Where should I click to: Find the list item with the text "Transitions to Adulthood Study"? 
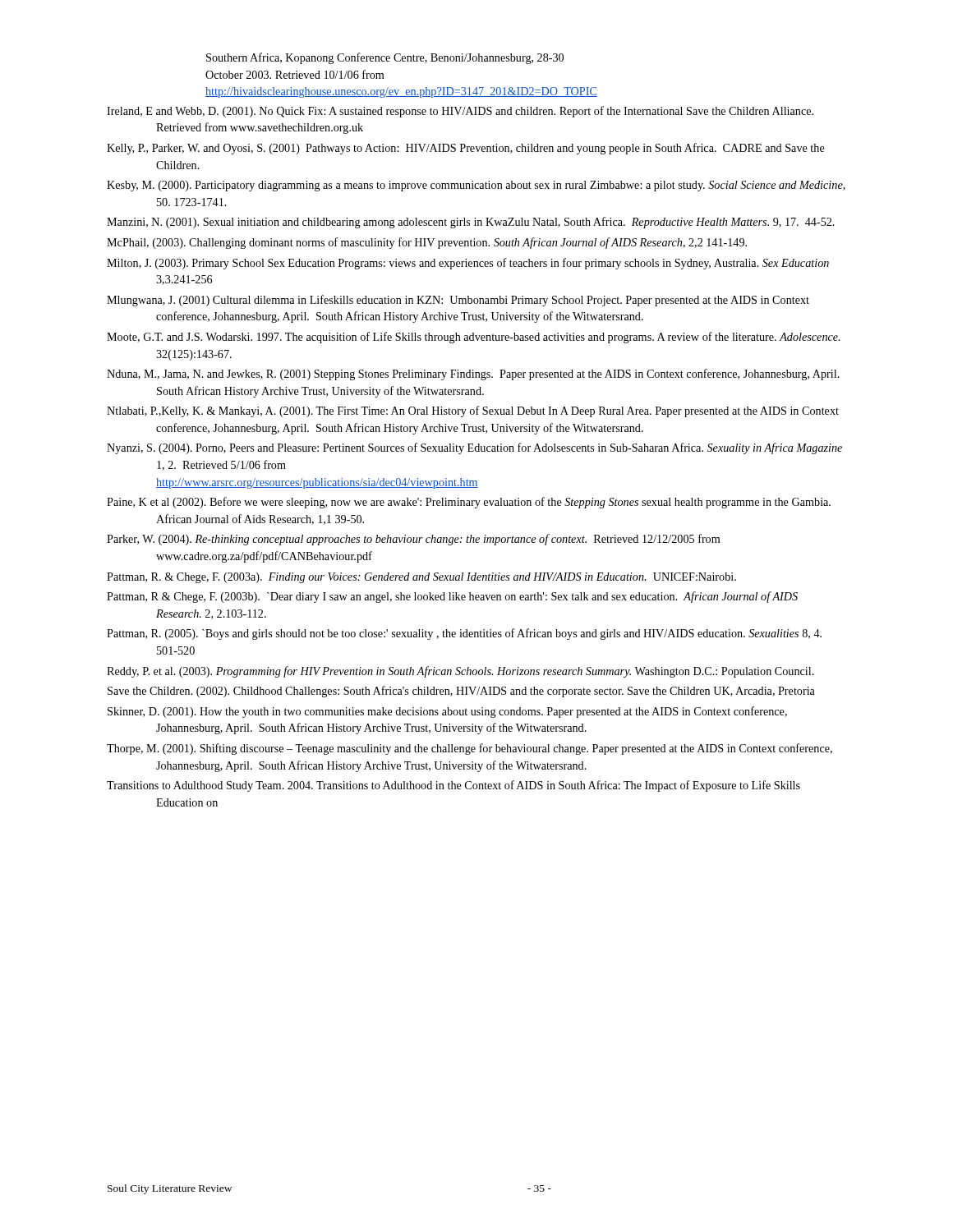(x=454, y=794)
